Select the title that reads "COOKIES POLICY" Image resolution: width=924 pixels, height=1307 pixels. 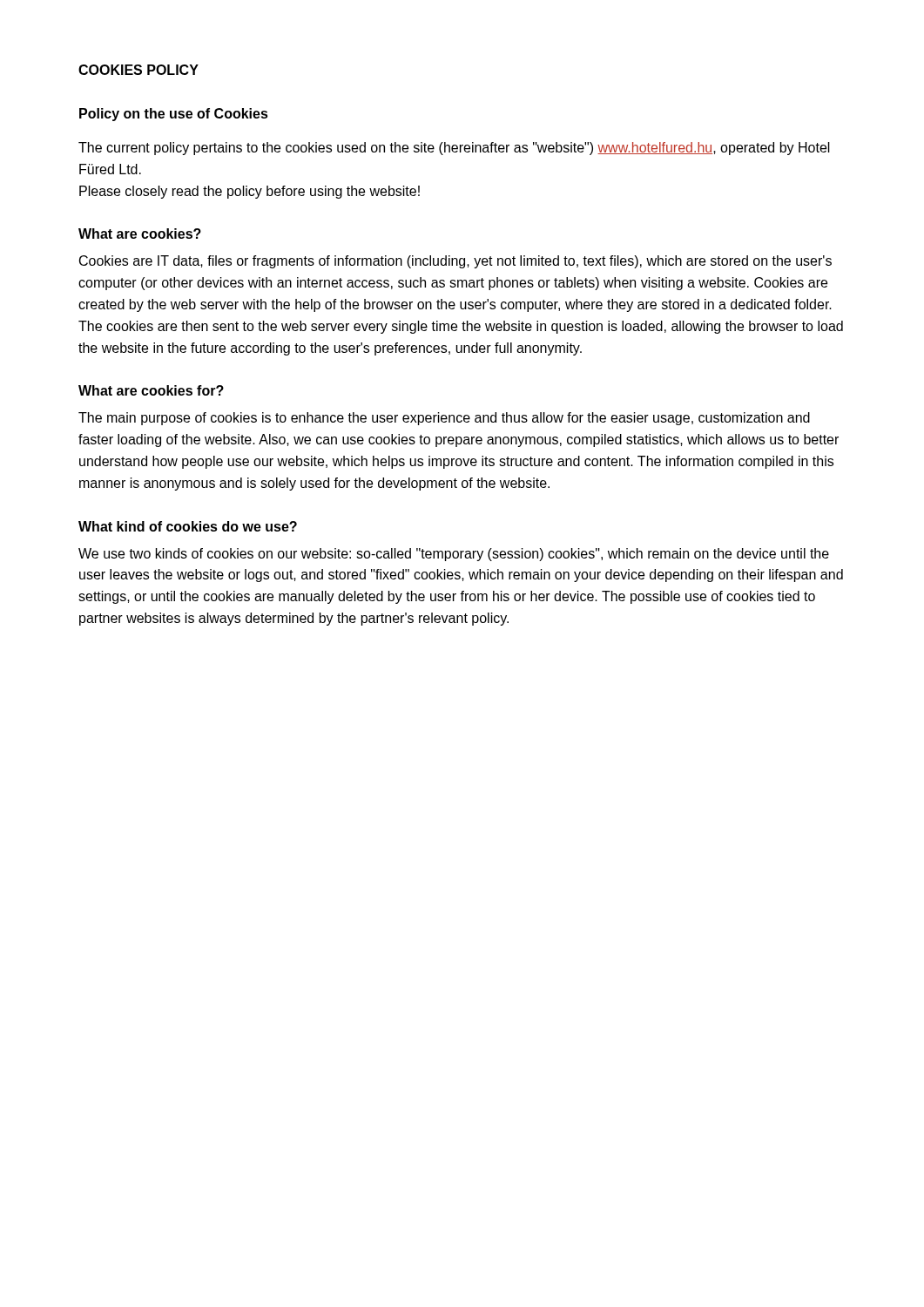coord(138,70)
